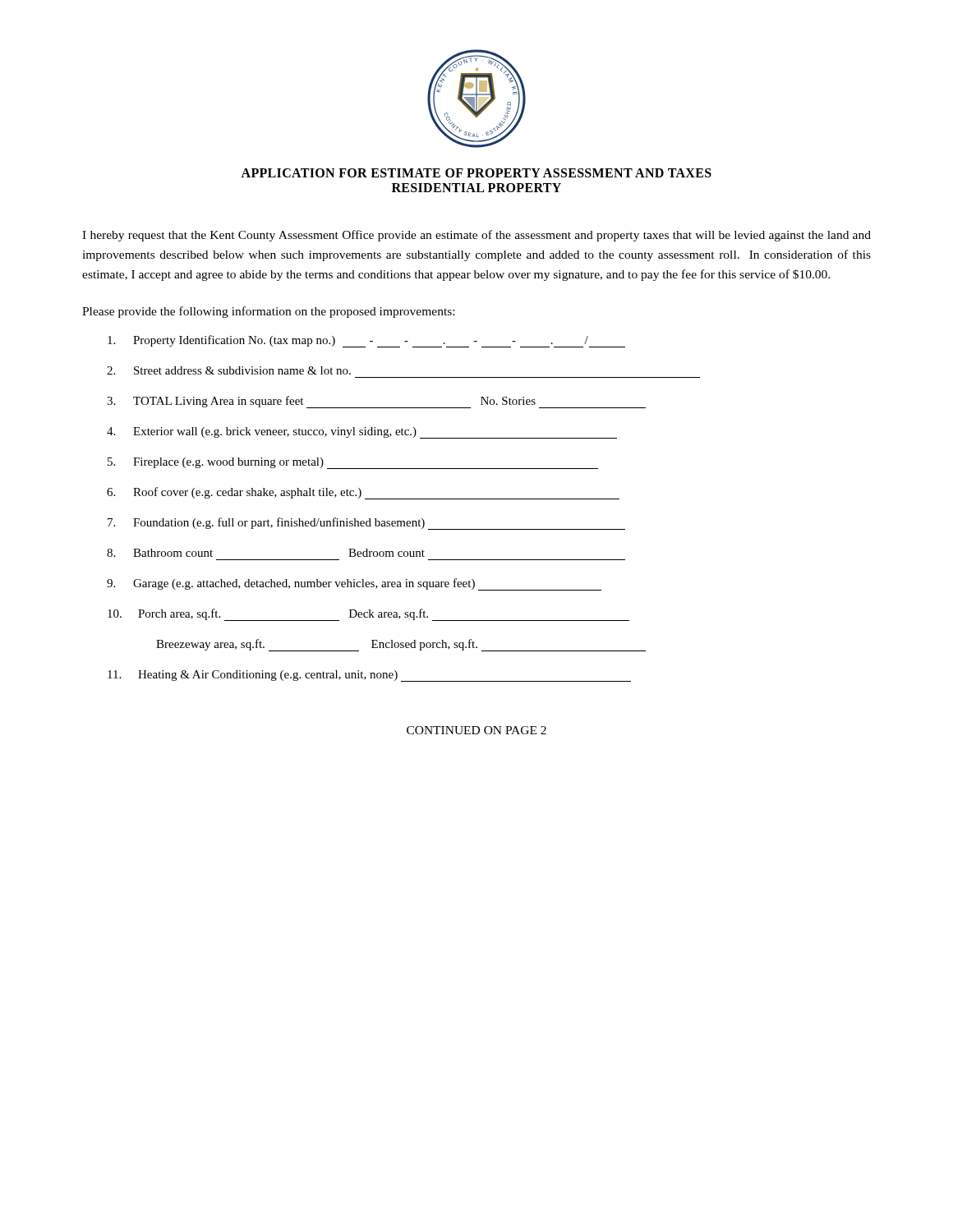Navigate to the text starting "2. Street address"
Viewport: 953px width, 1232px height.
click(x=489, y=371)
